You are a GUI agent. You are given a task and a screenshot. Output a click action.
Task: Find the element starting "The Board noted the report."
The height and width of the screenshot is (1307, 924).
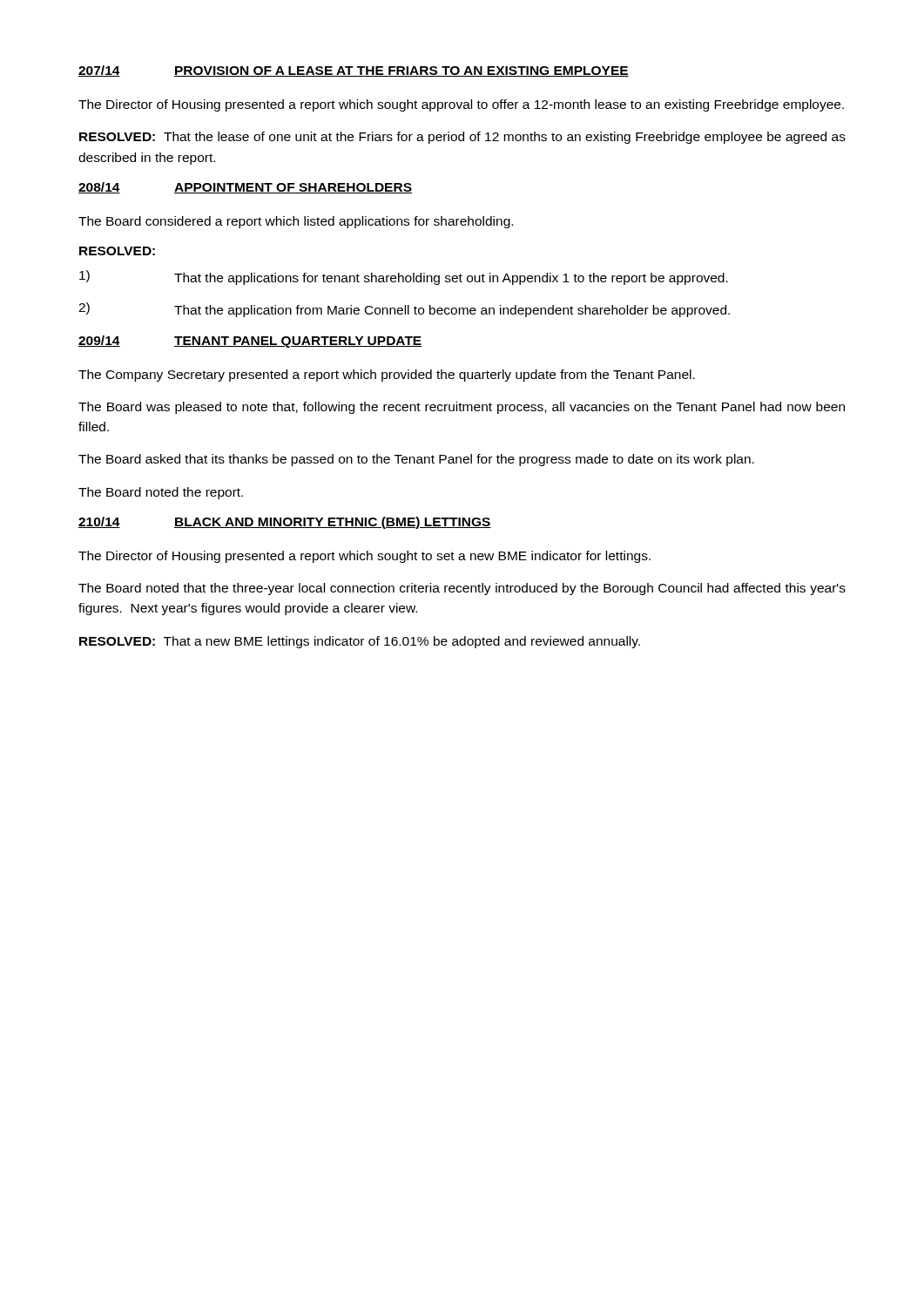pos(161,491)
